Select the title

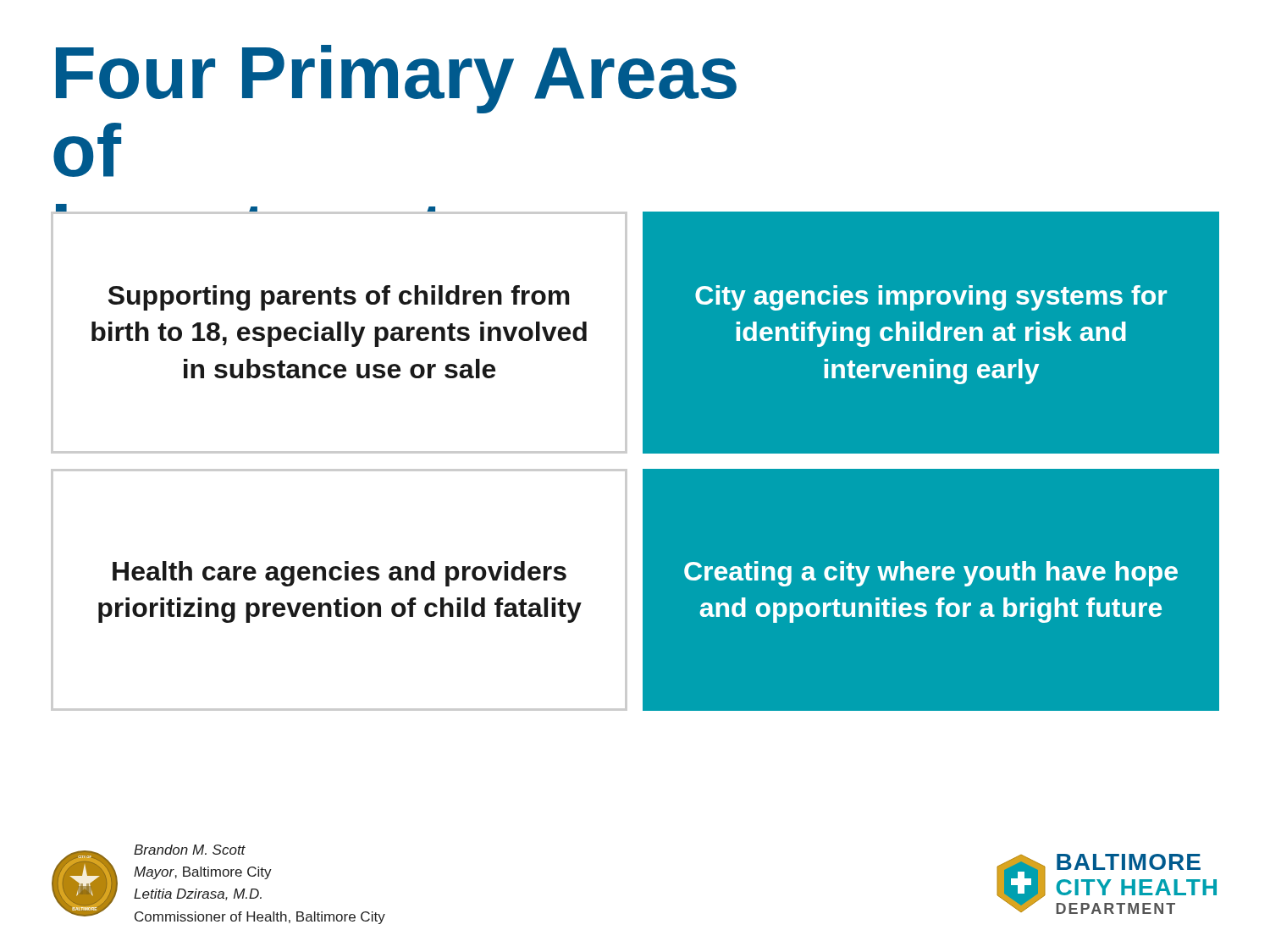[x=423, y=151]
